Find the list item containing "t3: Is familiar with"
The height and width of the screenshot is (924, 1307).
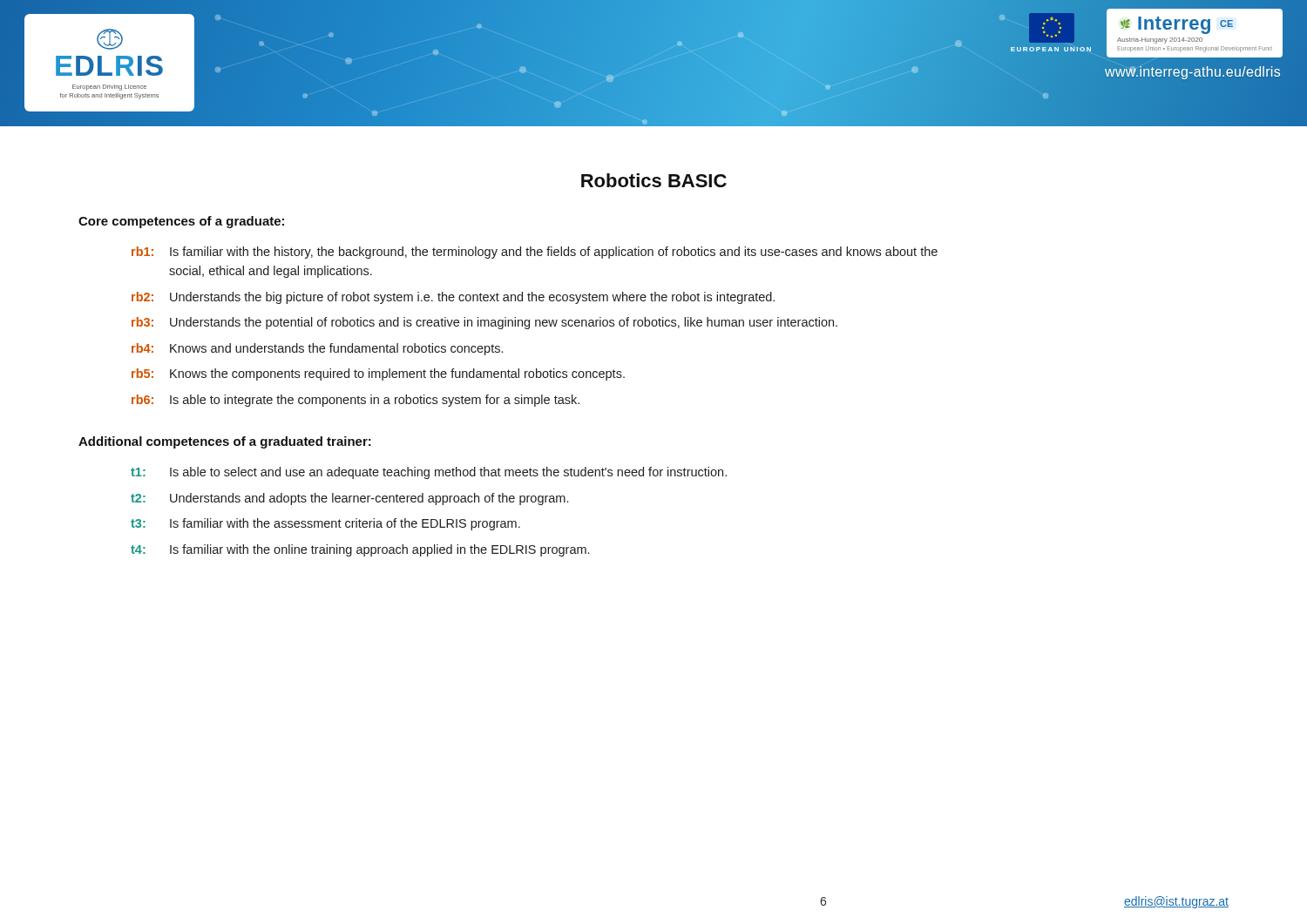click(x=325, y=524)
